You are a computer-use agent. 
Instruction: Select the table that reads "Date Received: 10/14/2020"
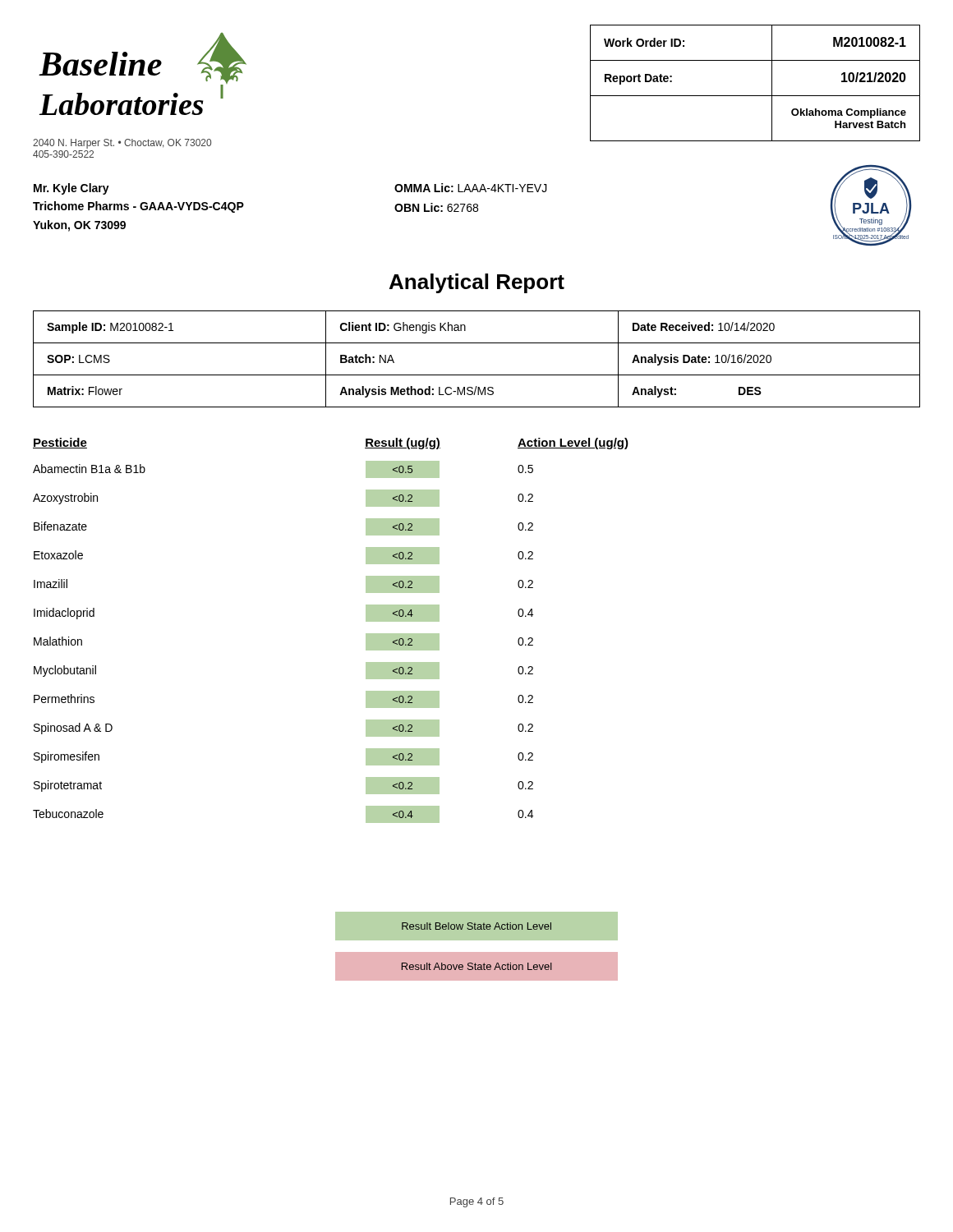[476, 359]
